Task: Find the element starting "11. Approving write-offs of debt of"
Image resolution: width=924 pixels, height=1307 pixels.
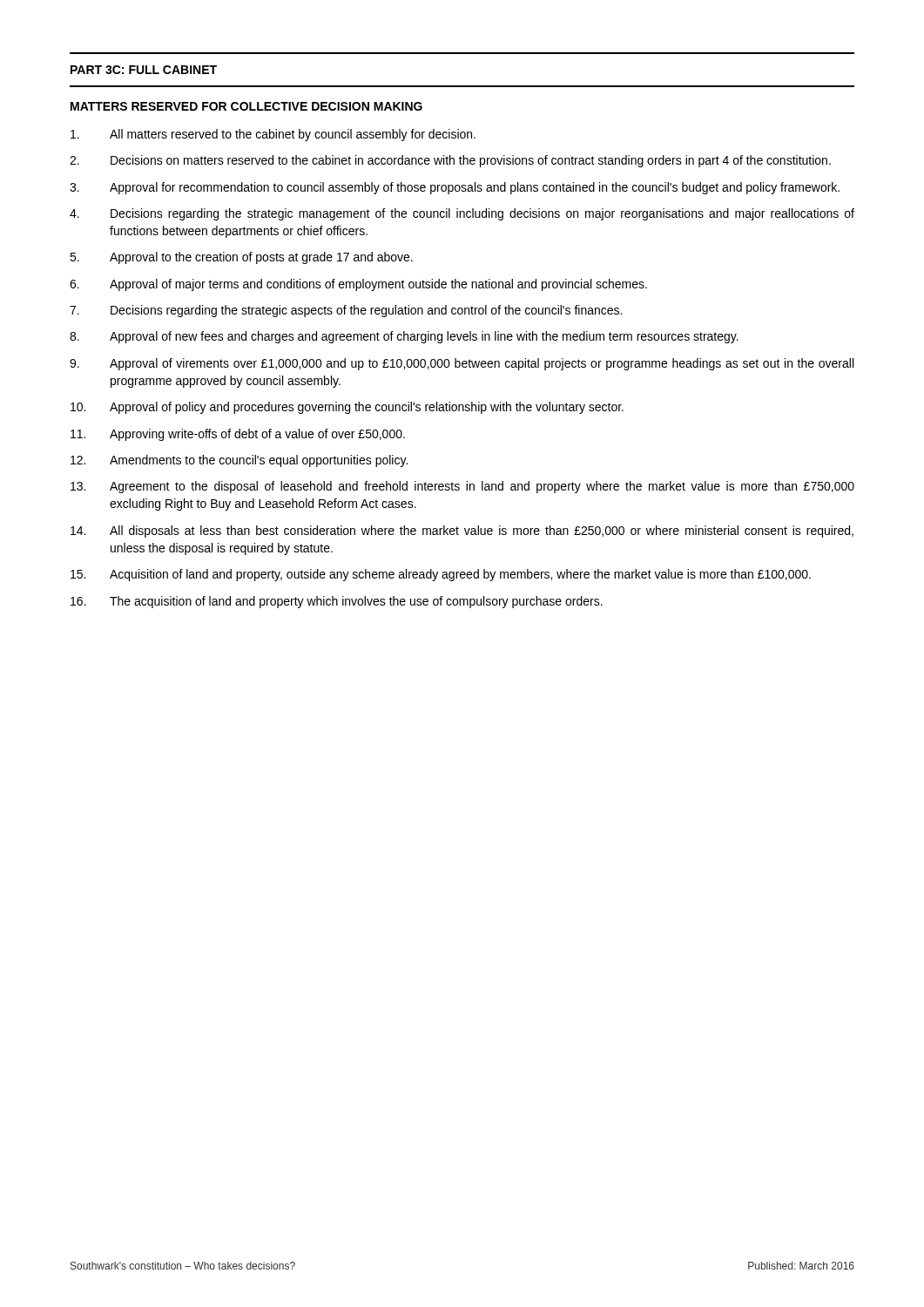Action: point(238,435)
